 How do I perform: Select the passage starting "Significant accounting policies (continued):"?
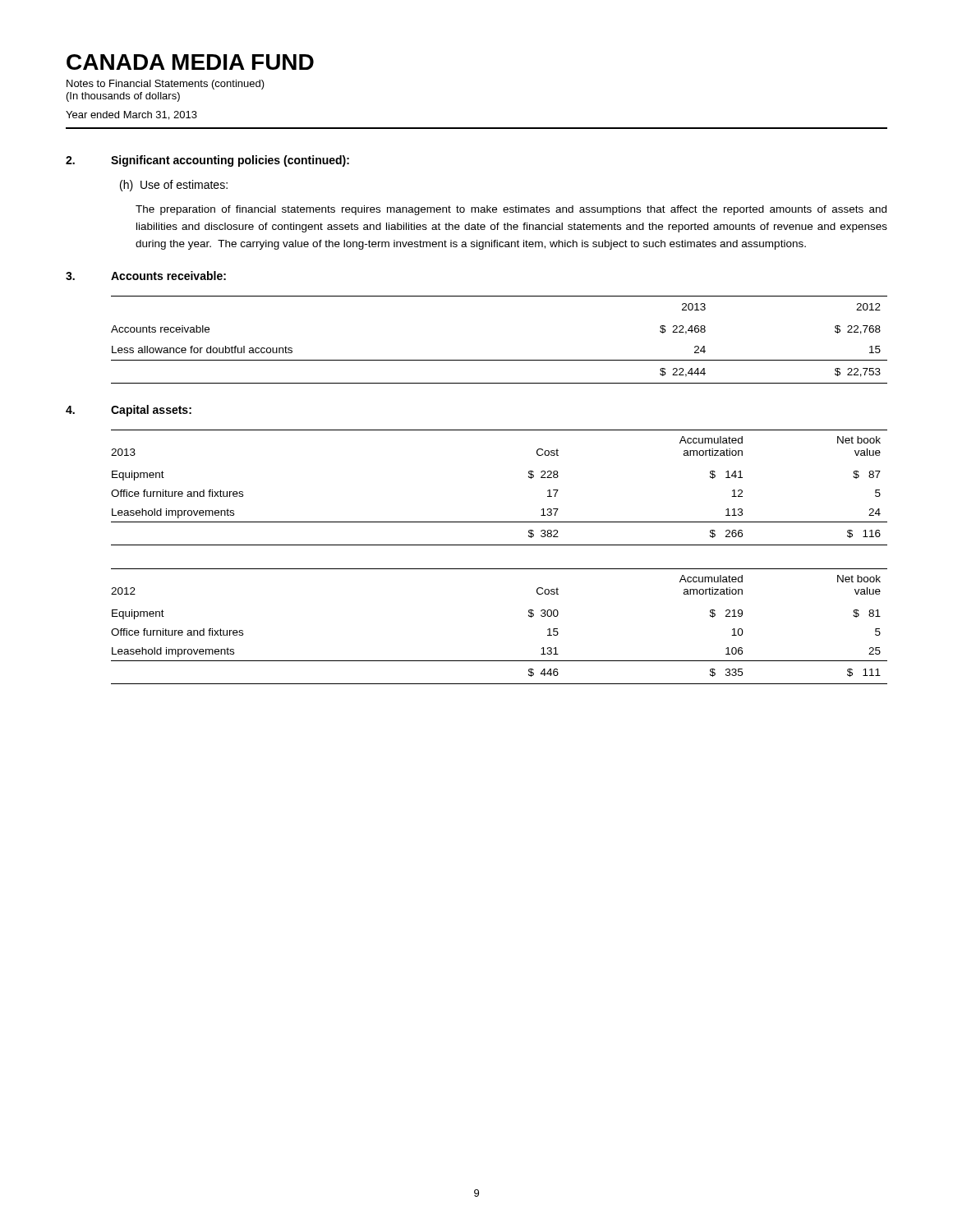click(x=230, y=160)
